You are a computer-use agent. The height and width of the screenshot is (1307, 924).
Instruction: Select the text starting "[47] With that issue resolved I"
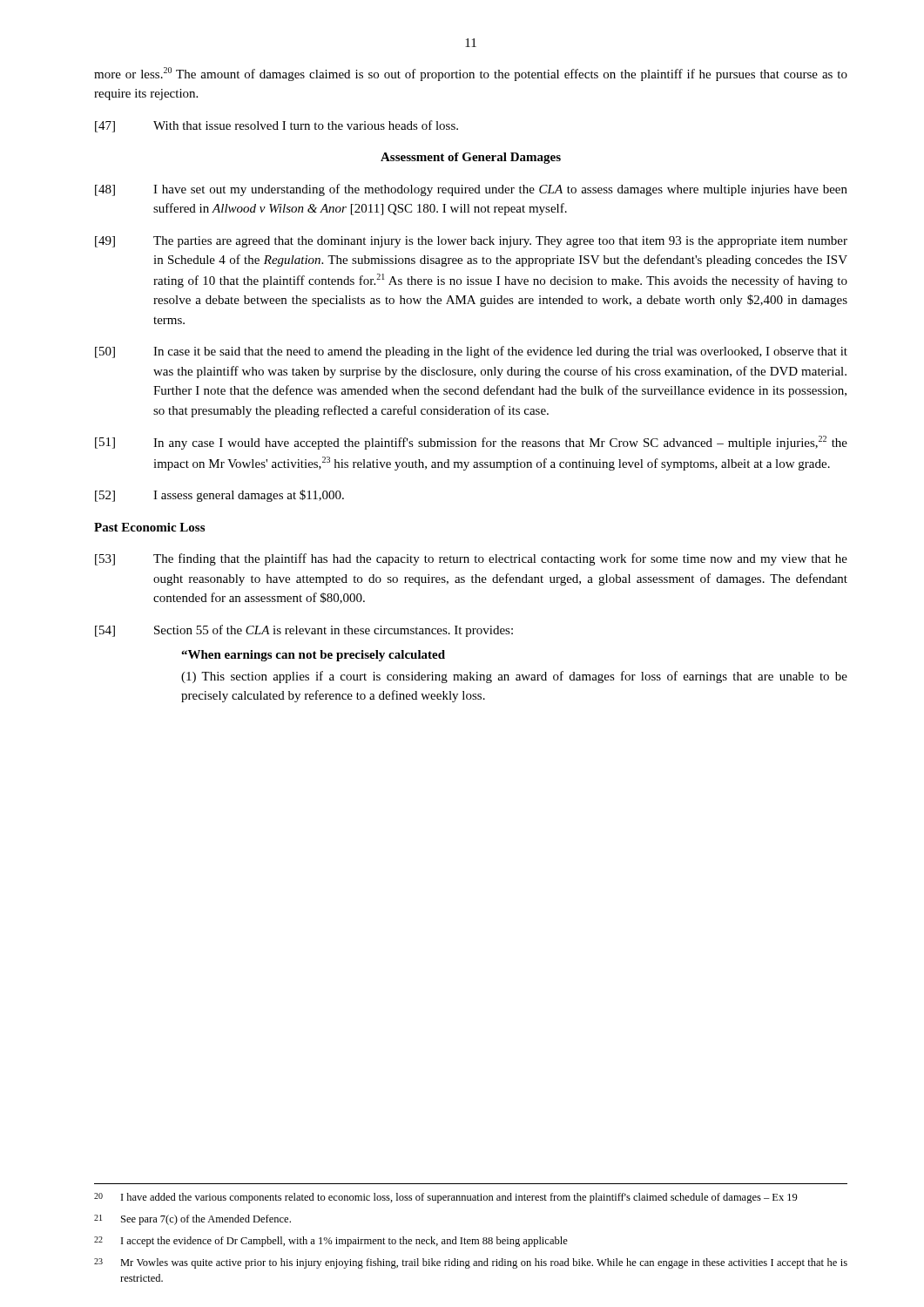[x=277, y=126]
